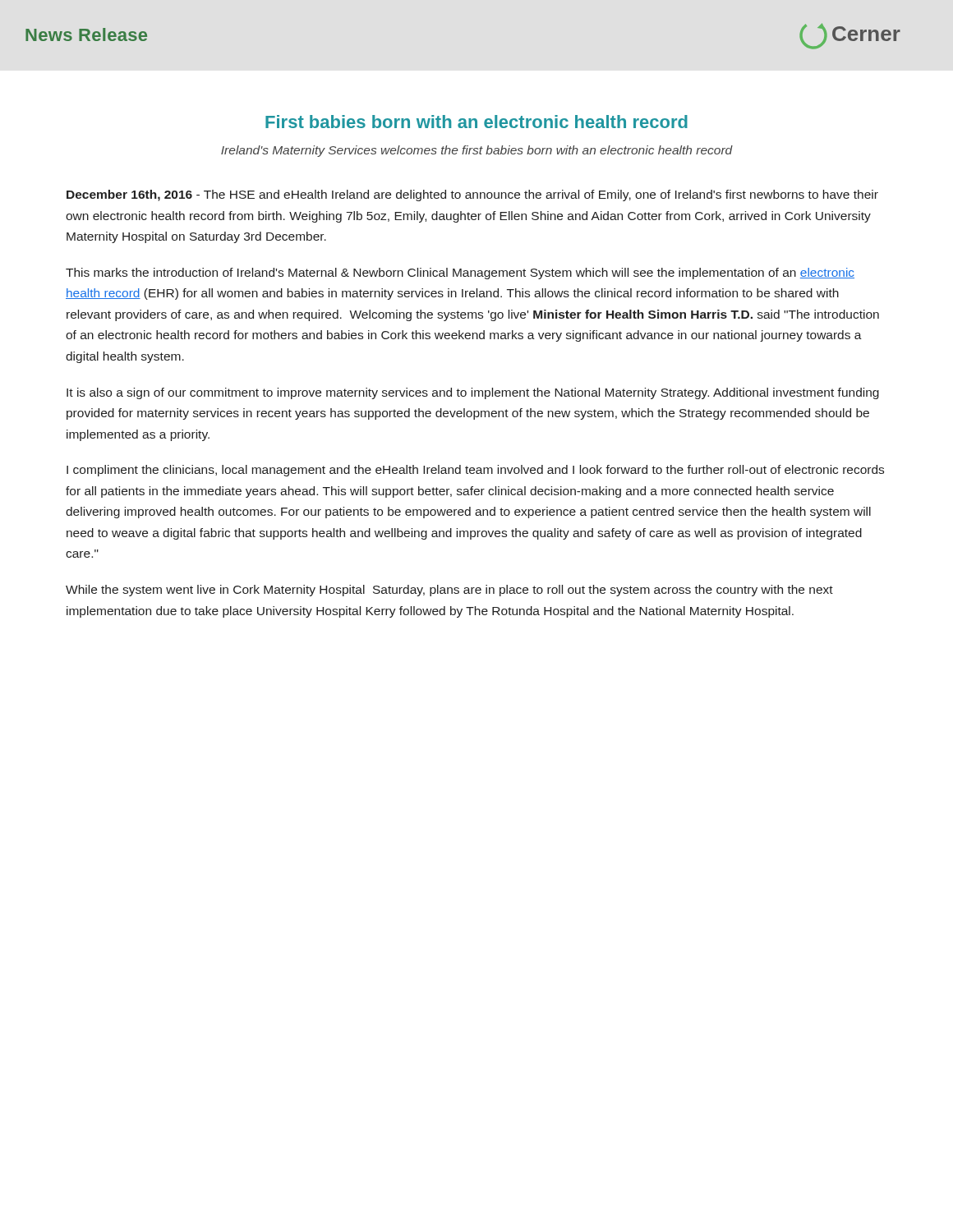Locate the text block with the text "I compliment the clinicians, local management"
Image resolution: width=953 pixels, height=1232 pixels.
point(475,512)
